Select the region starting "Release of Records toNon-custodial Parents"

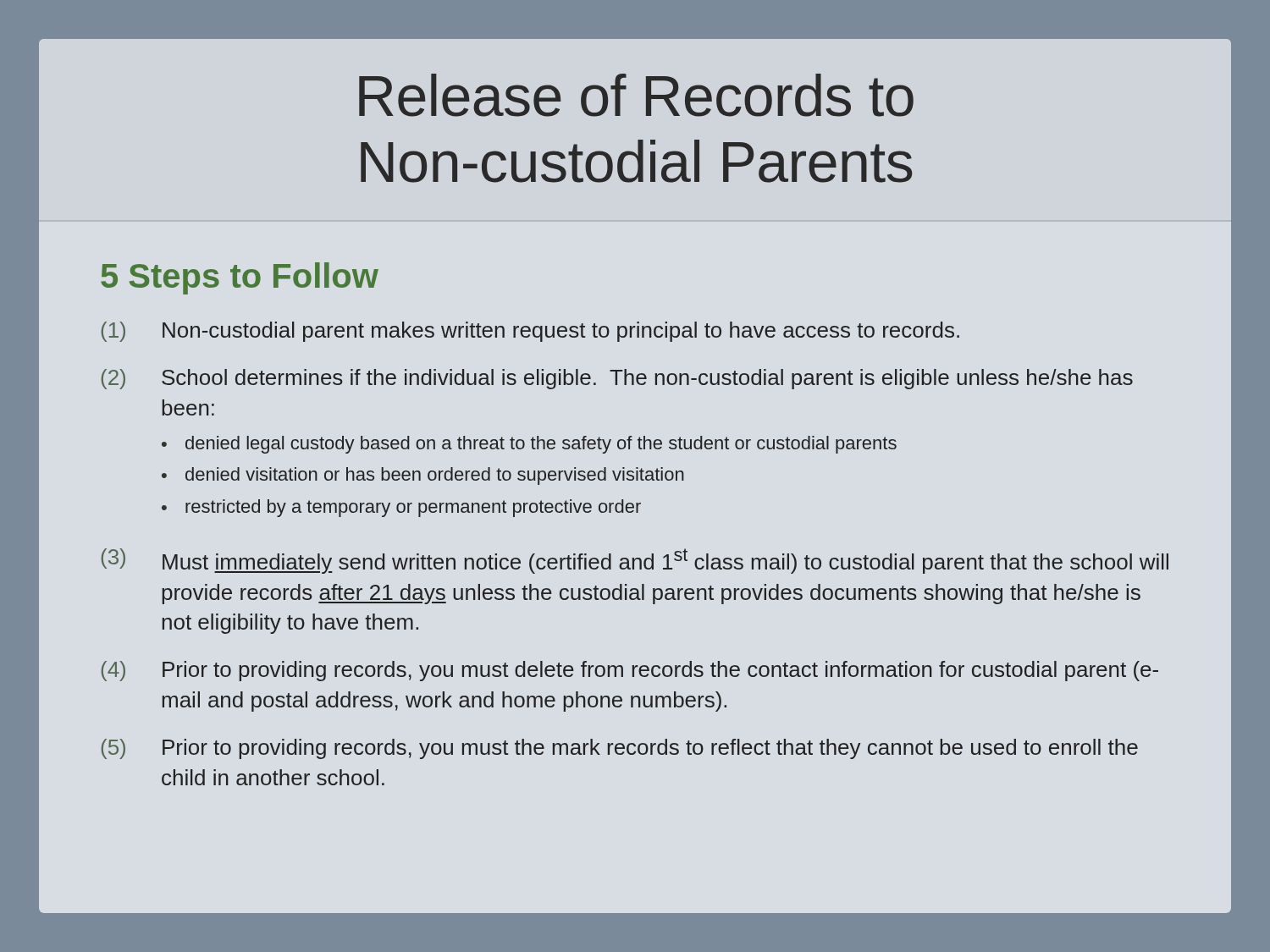coord(635,129)
